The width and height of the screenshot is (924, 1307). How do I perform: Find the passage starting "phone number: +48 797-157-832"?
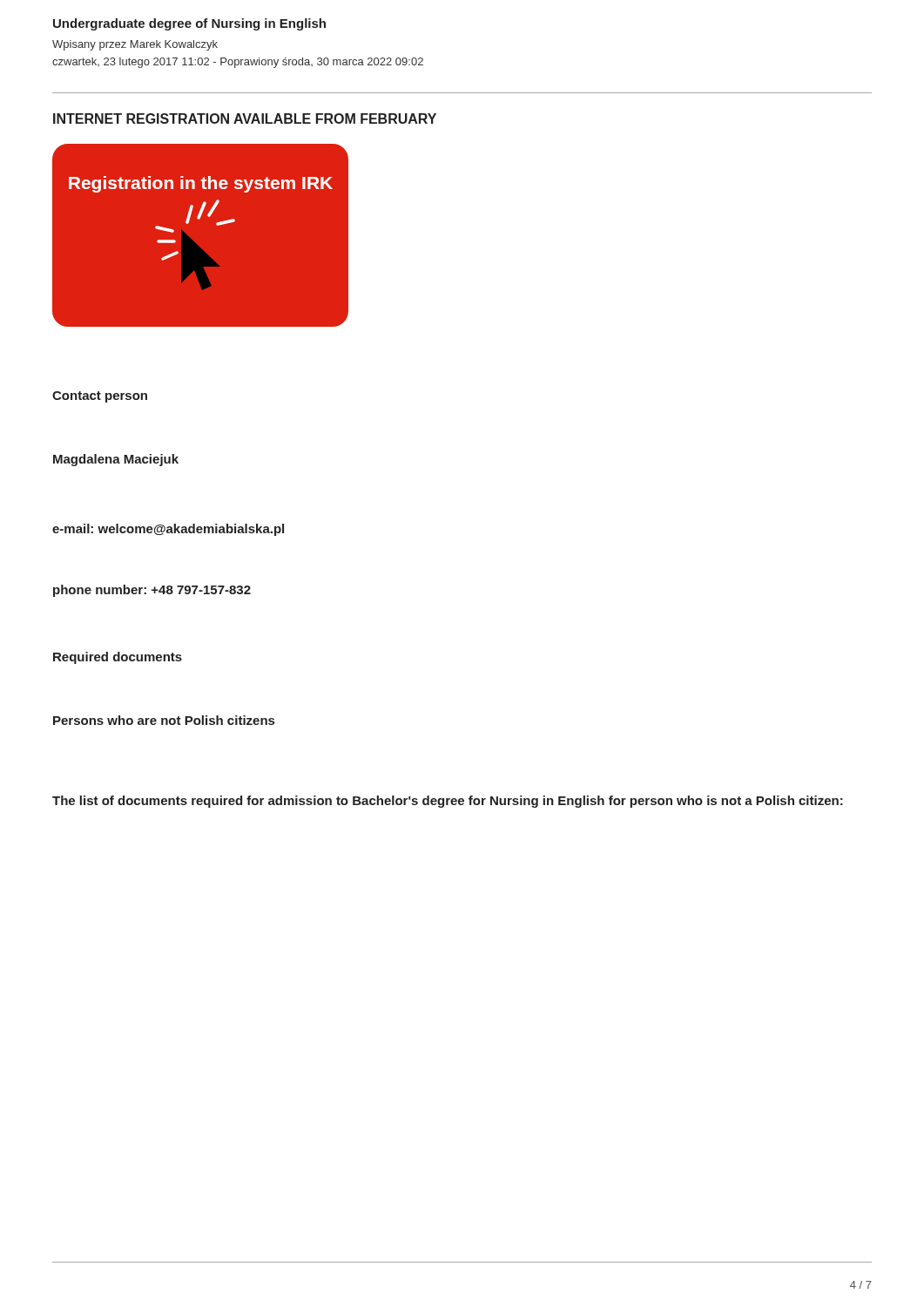[152, 589]
